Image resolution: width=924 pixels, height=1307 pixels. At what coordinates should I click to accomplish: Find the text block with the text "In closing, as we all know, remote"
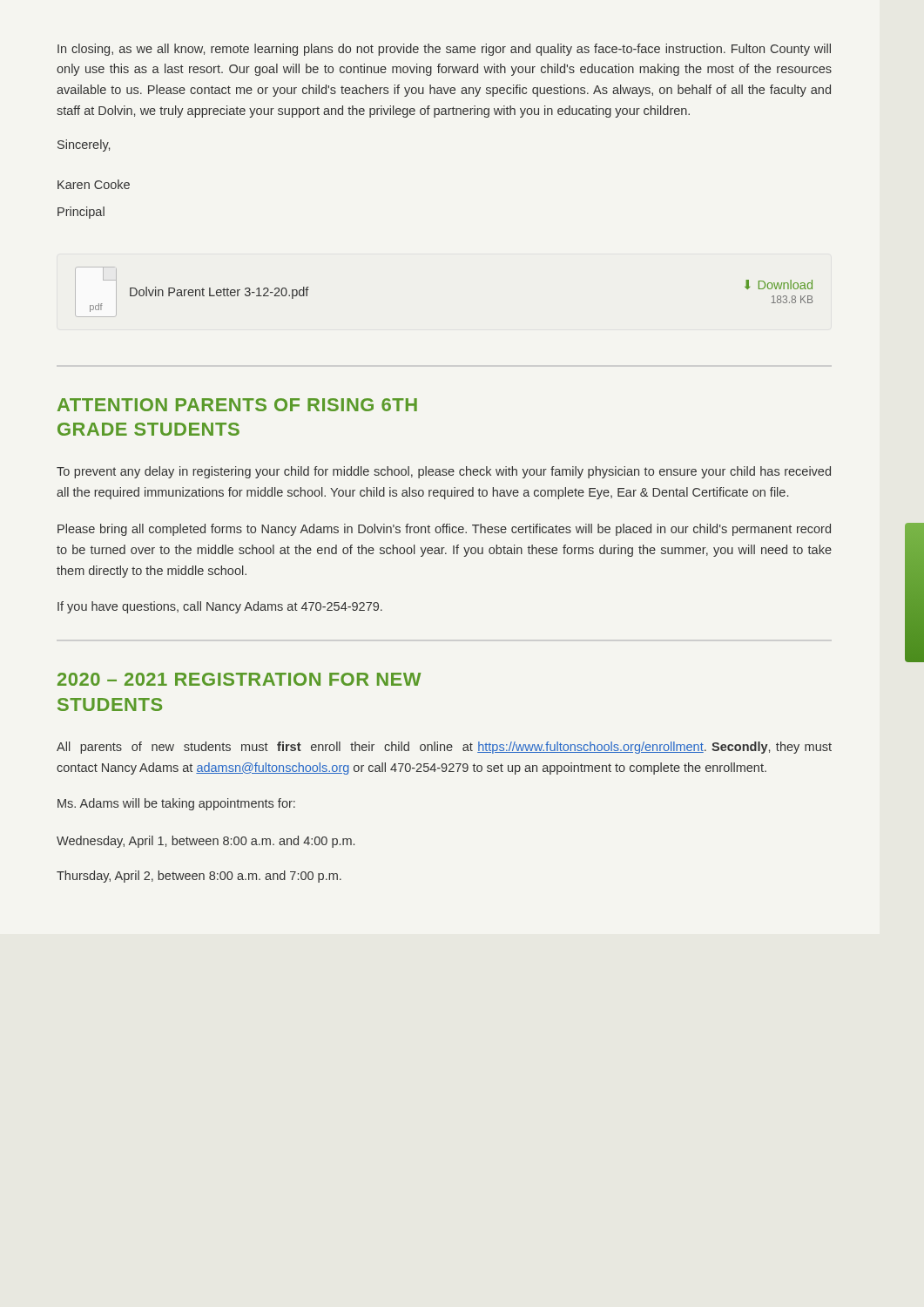(444, 81)
